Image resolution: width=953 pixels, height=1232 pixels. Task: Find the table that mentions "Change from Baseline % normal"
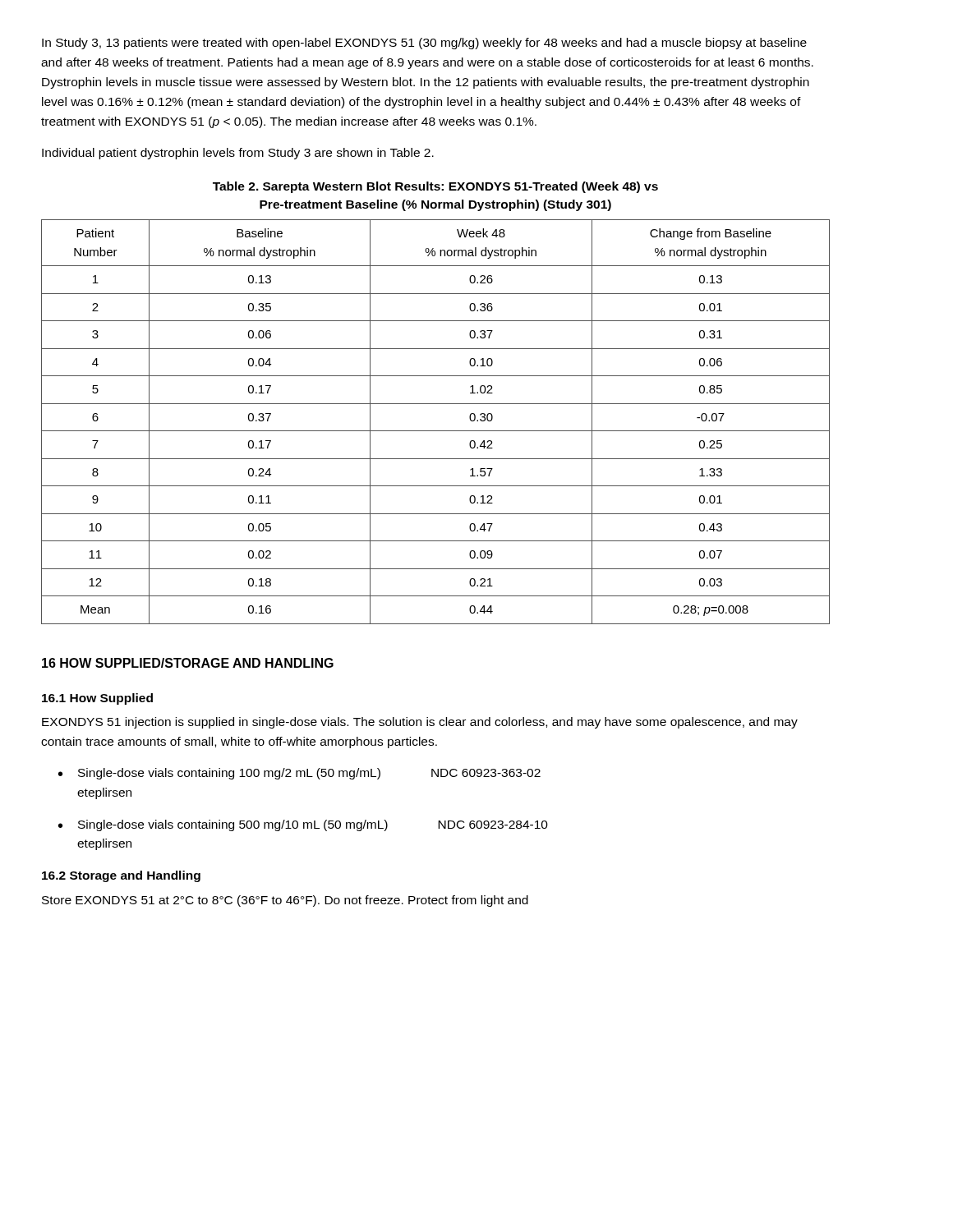coord(435,422)
